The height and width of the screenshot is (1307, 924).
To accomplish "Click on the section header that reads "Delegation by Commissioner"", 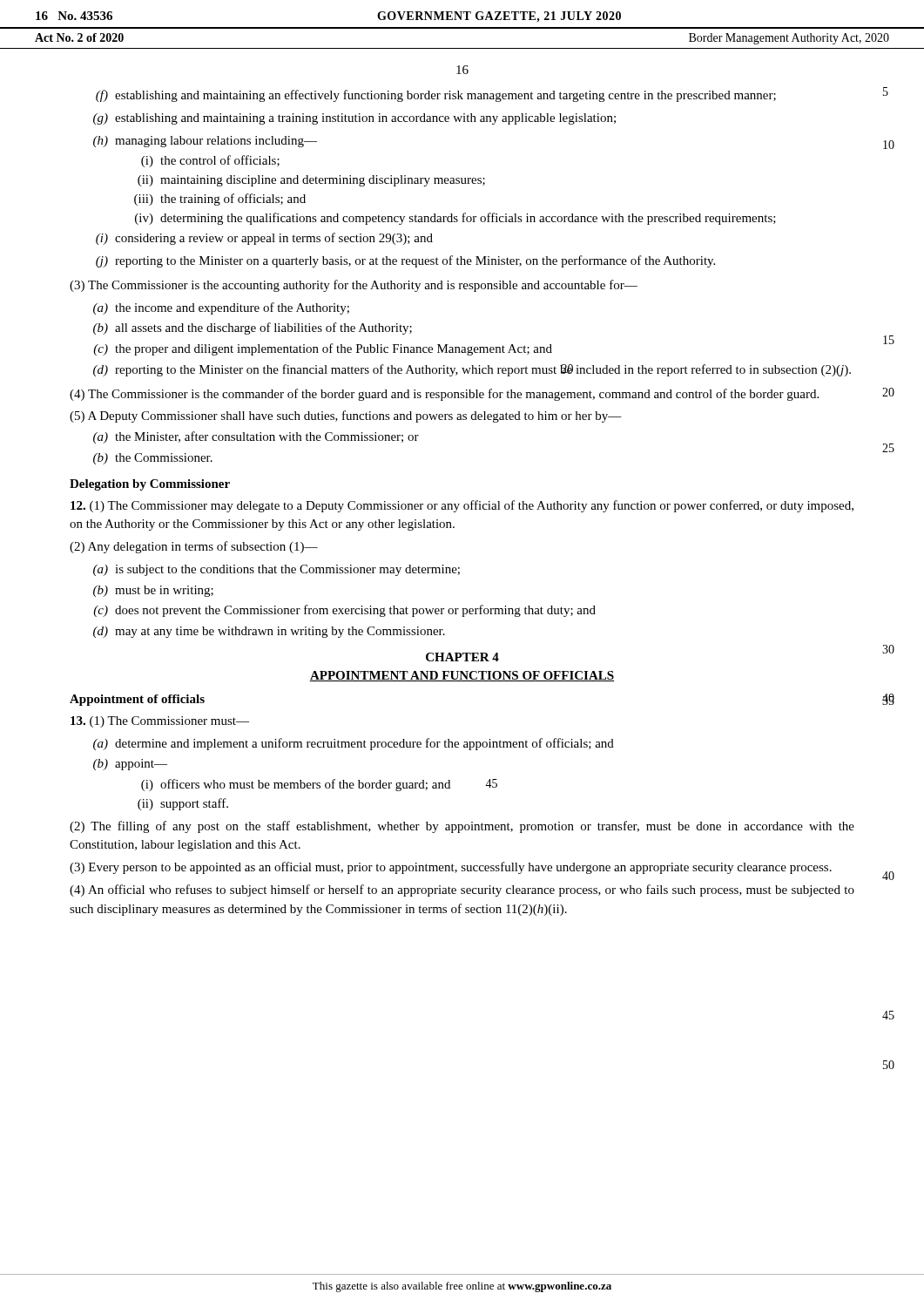I will click(150, 483).
